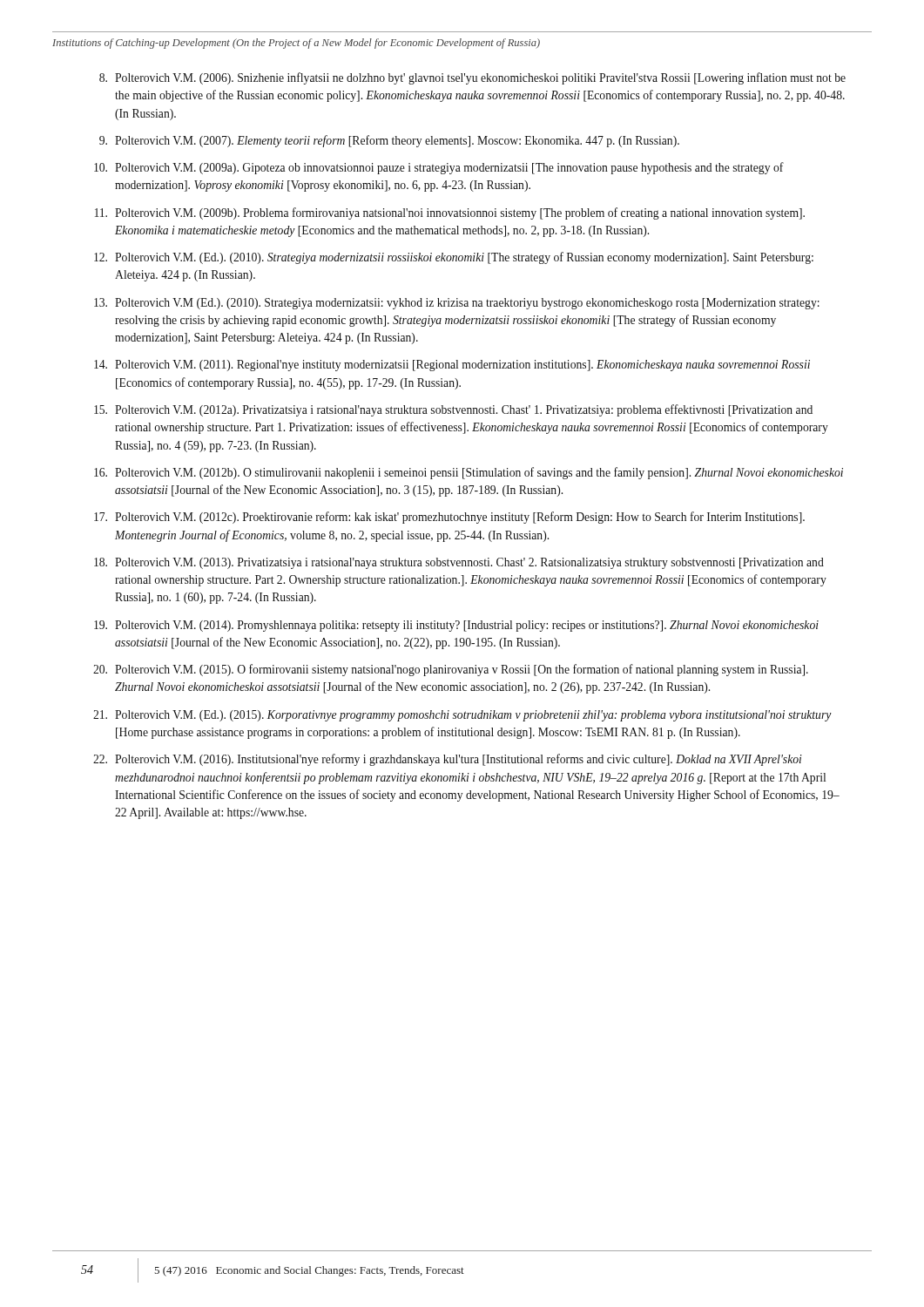Find the list item with the text "12. Polterovich V.M. (Ed.). (2010). Strategiya modernizatsii"
The height and width of the screenshot is (1307, 924).
[462, 267]
